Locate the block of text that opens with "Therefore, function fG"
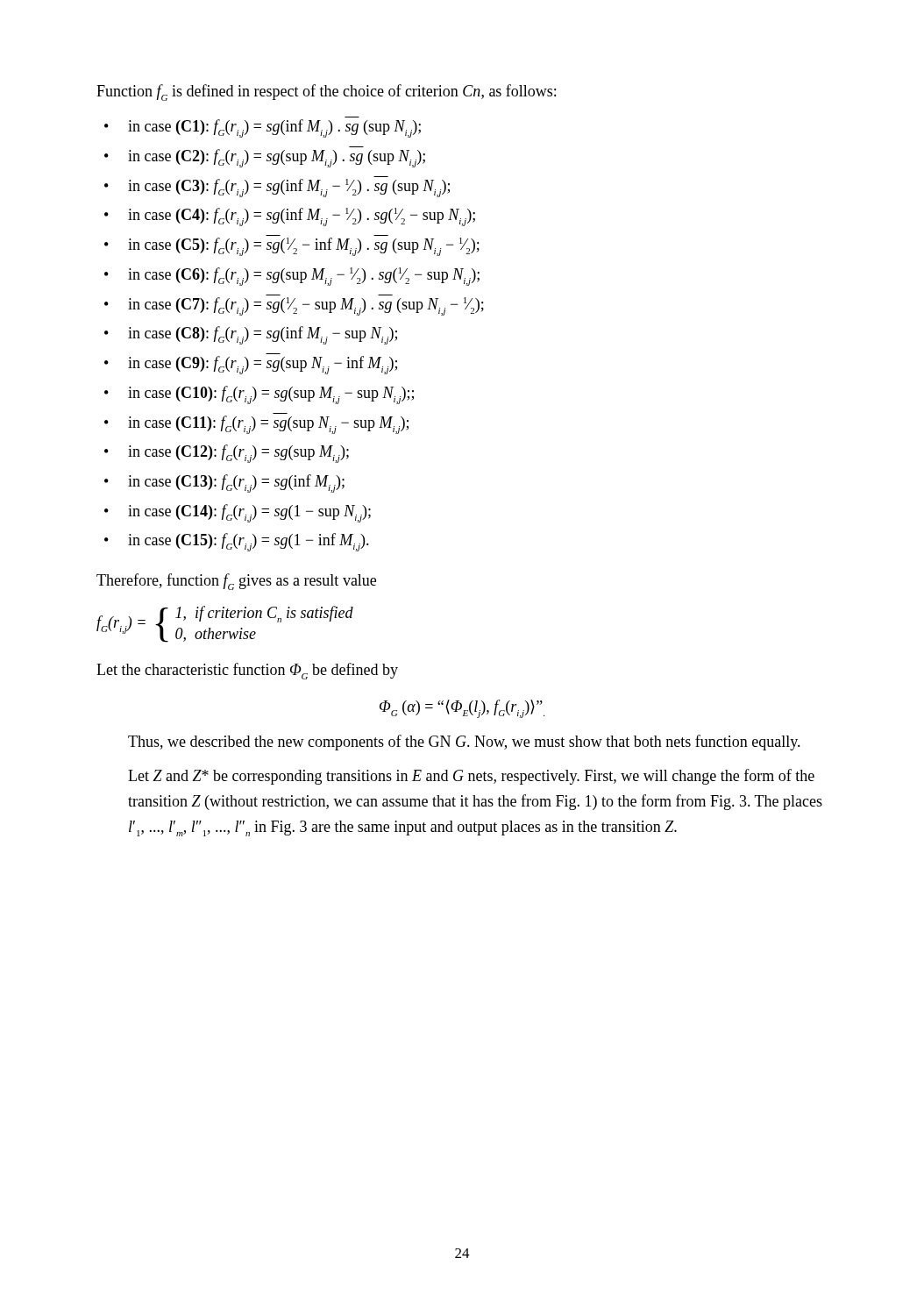924x1315 pixels. pos(237,582)
